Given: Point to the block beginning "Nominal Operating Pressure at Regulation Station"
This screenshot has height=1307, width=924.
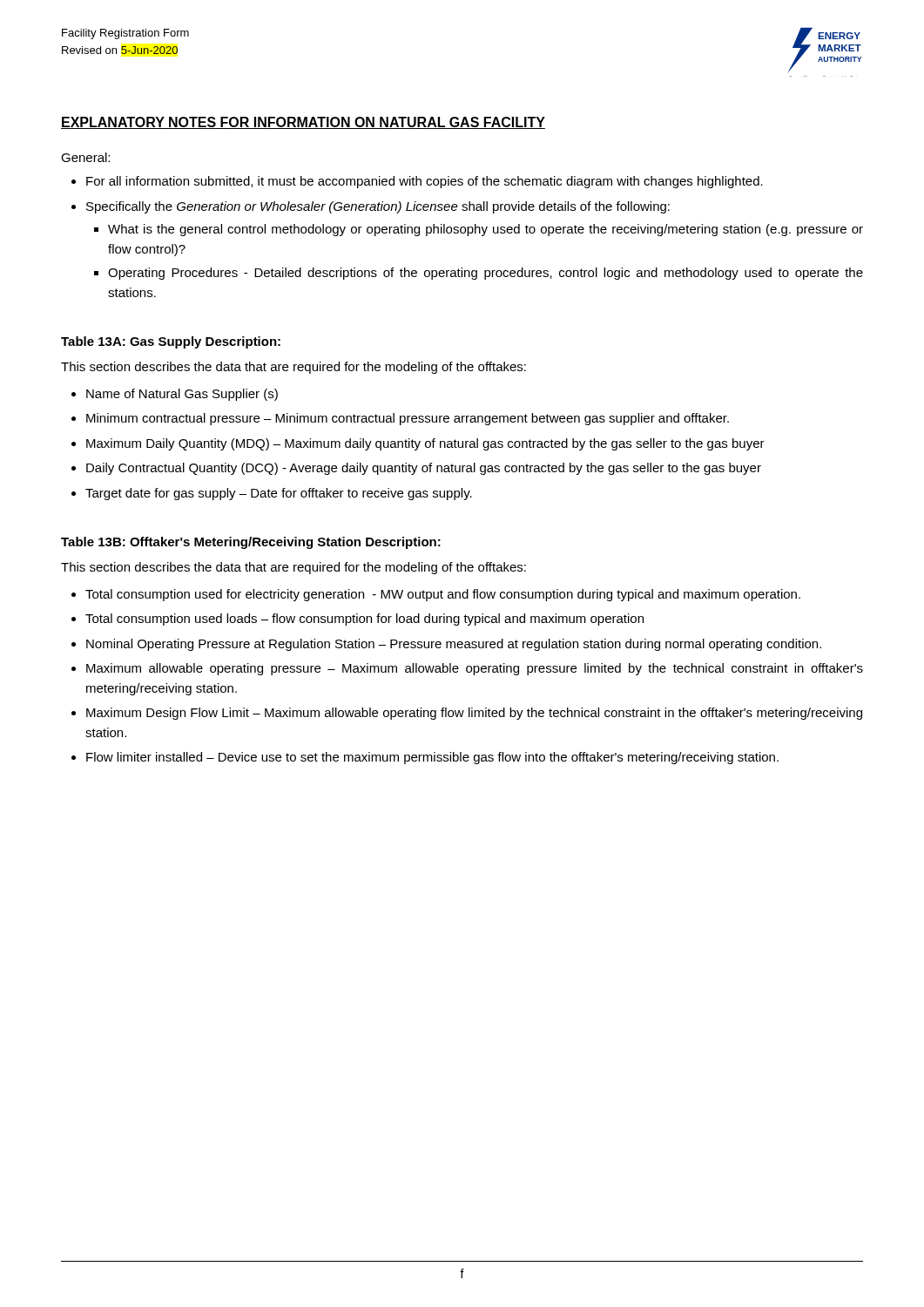Looking at the screenshot, I should pos(454,643).
